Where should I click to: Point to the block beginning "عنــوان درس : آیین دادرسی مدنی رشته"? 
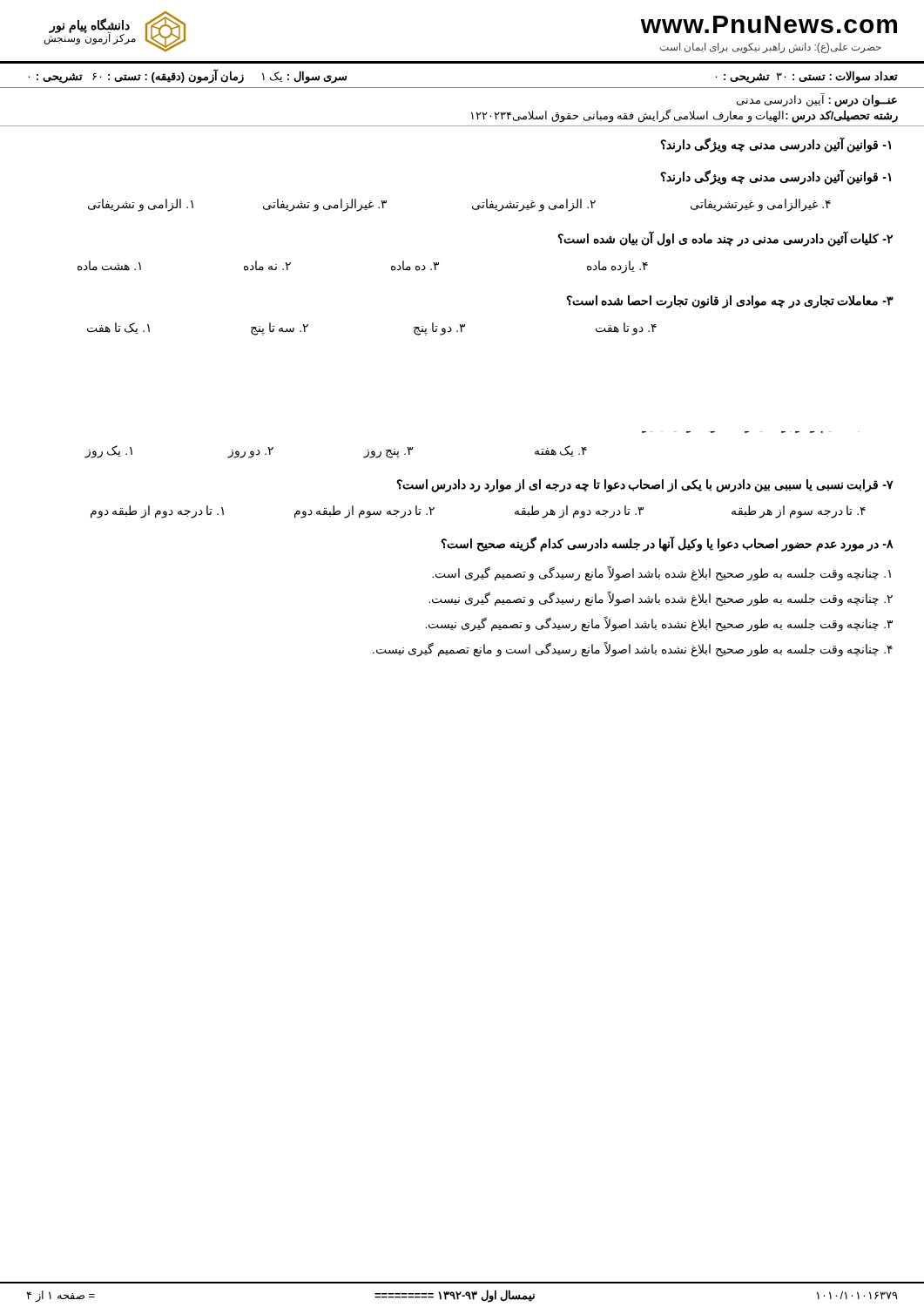(x=462, y=108)
